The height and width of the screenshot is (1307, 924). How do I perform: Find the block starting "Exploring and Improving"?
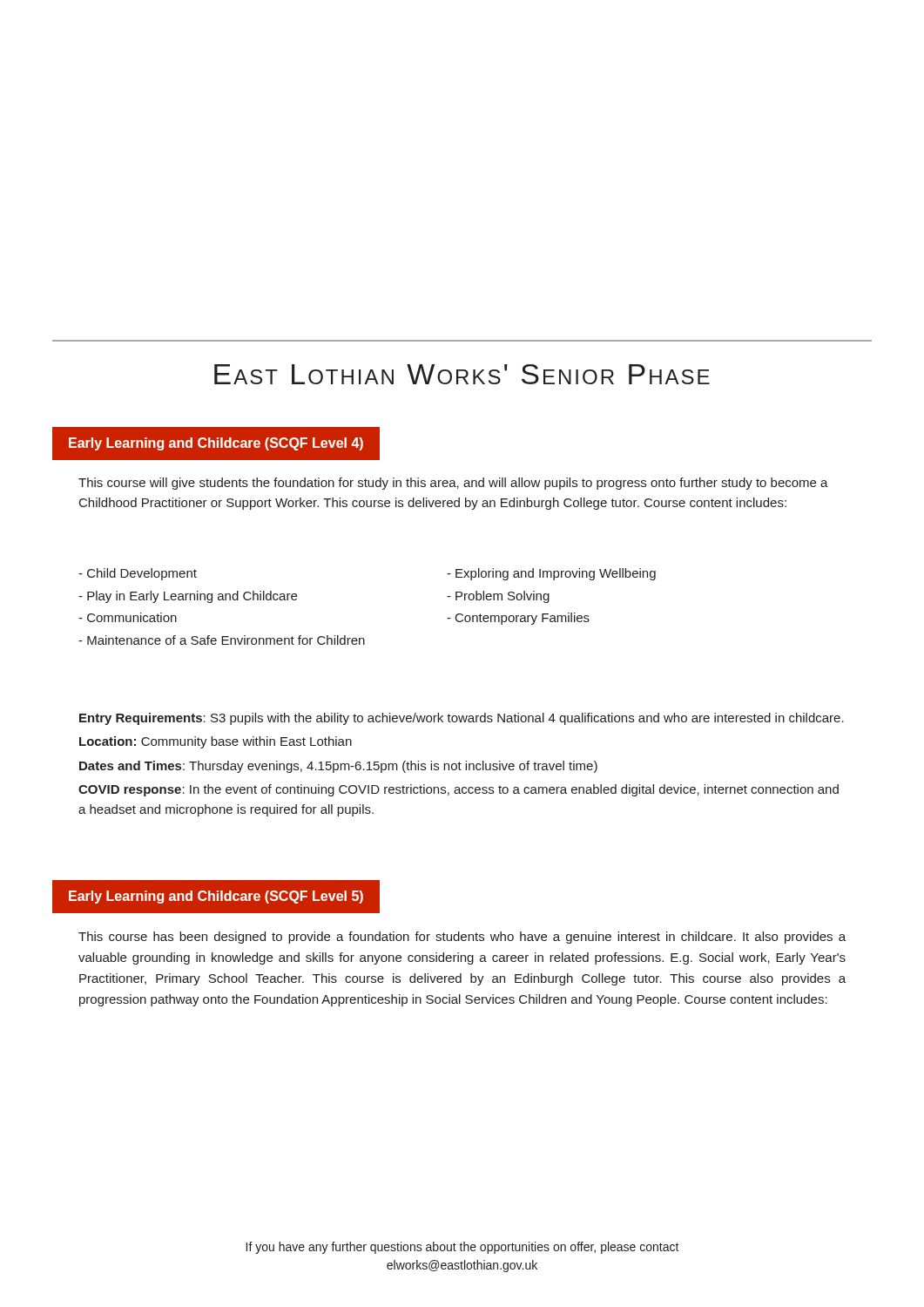[x=551, y=573]
